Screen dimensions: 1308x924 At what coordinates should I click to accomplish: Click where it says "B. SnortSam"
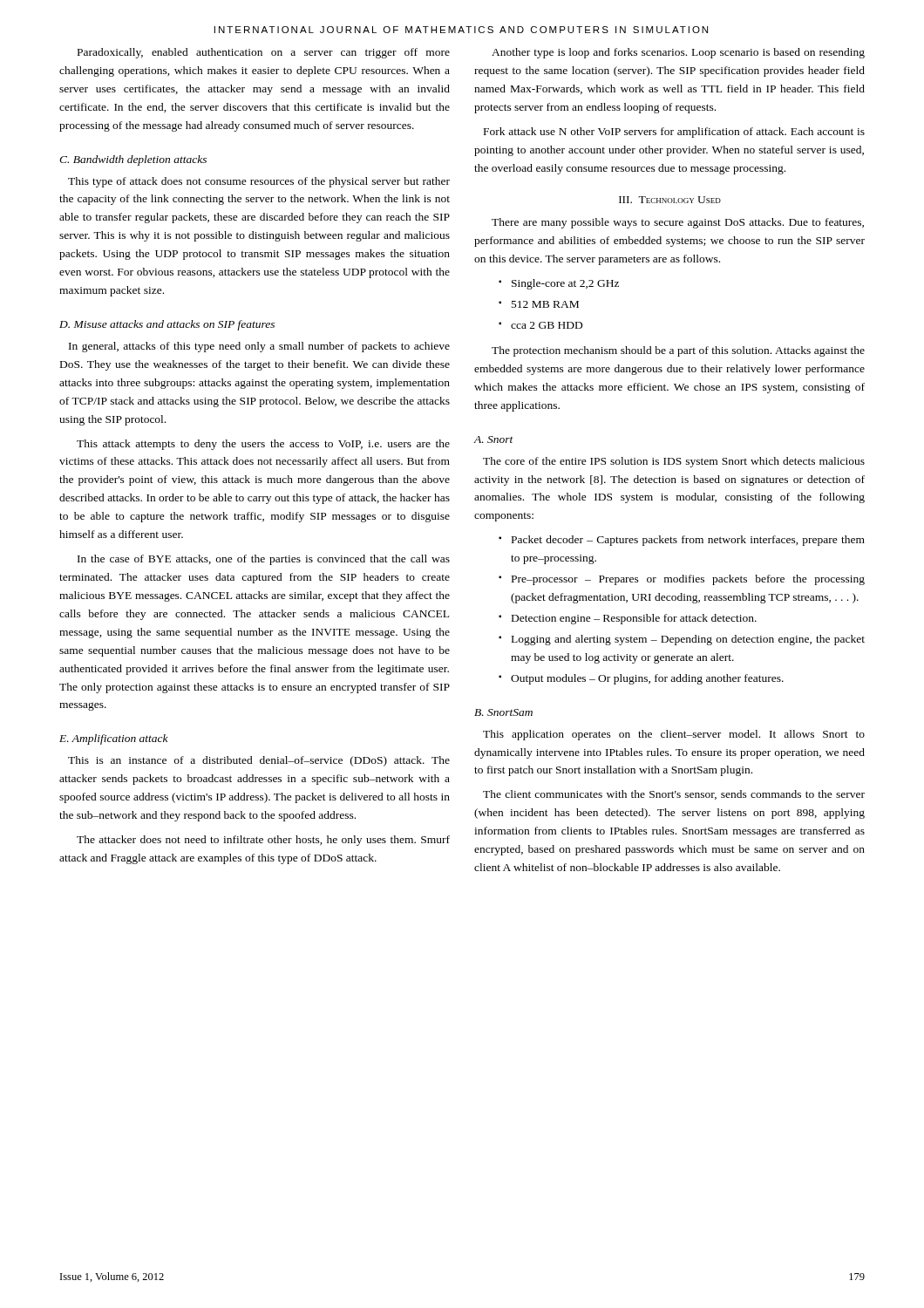point(503,712)
